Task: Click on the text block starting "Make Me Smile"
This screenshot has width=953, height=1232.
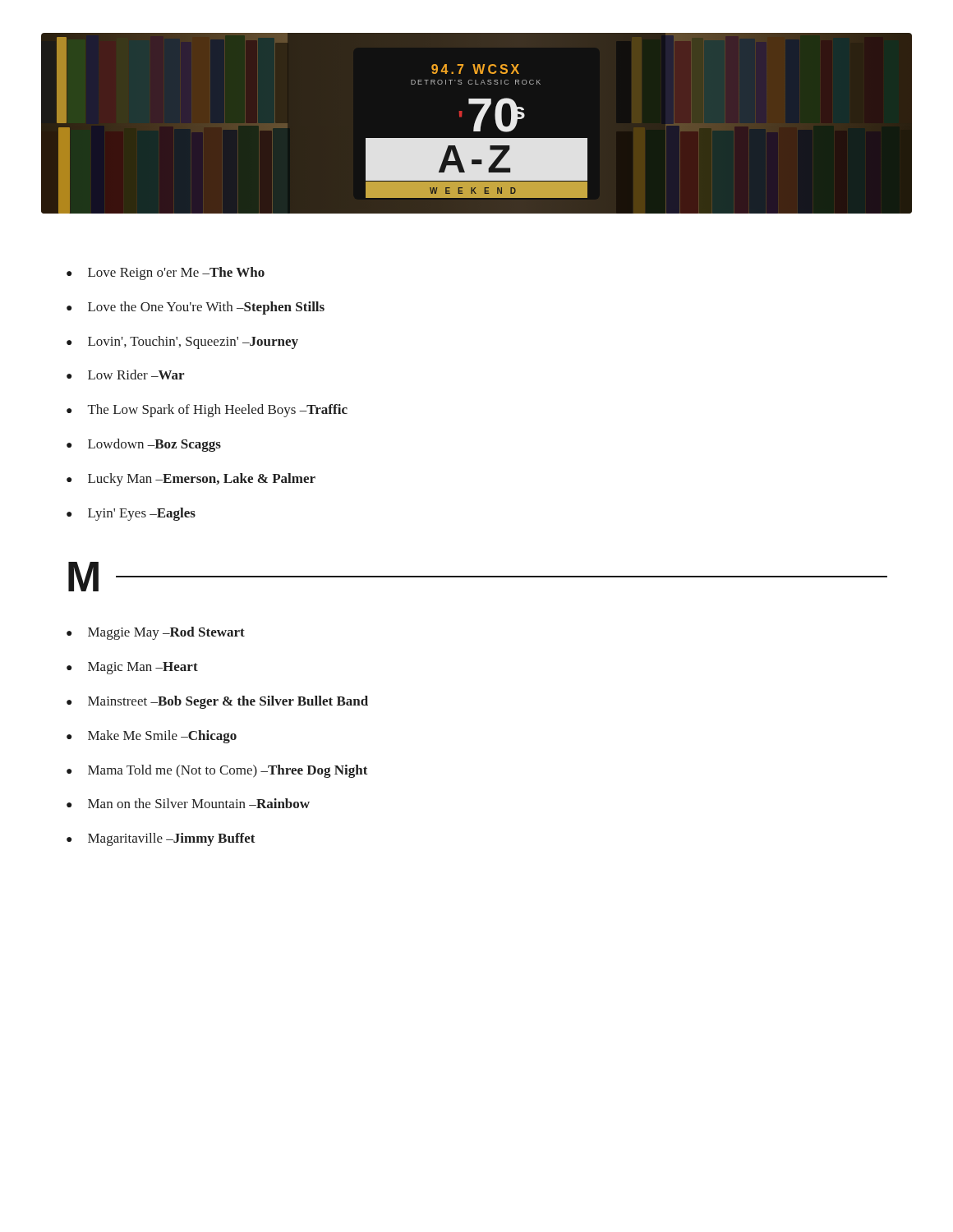Action: pyautogui.click(x=162, y=736)
